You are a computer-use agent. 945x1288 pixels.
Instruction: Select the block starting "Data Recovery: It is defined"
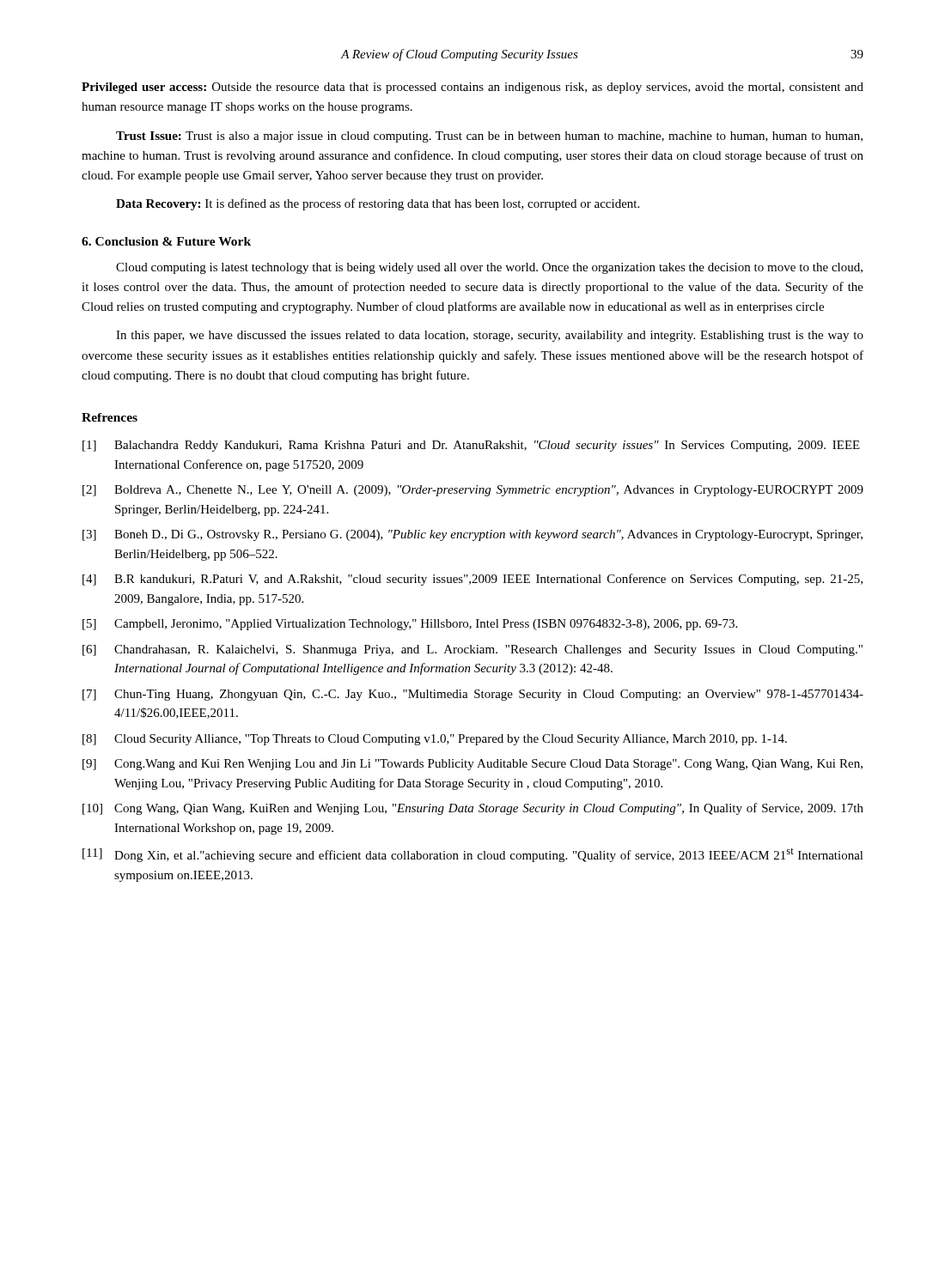tap(472, 204)
